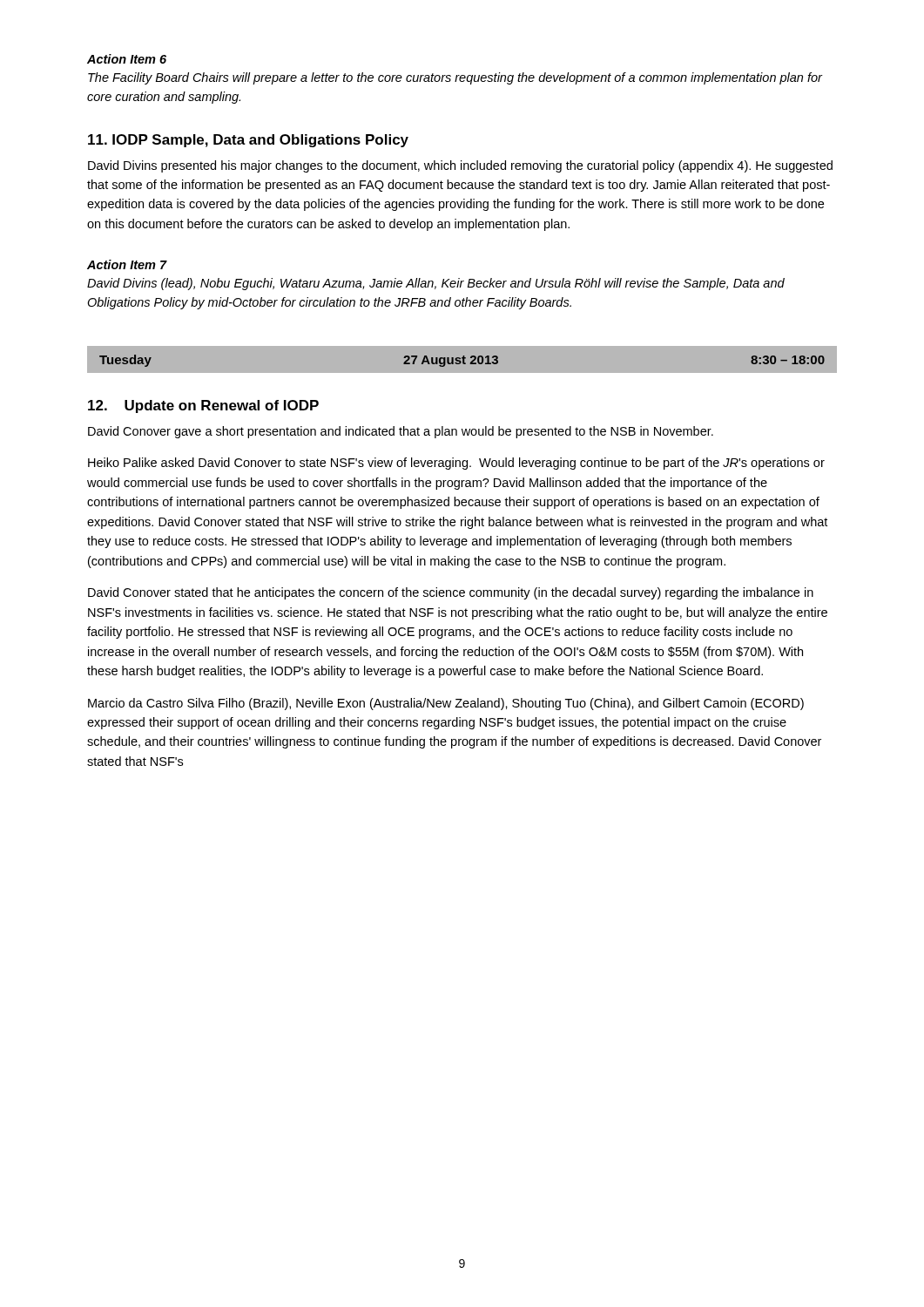This screenshot has height=1307, width=924.
Task: Select the text block starting "Action Item 6"
Action: 127,59
